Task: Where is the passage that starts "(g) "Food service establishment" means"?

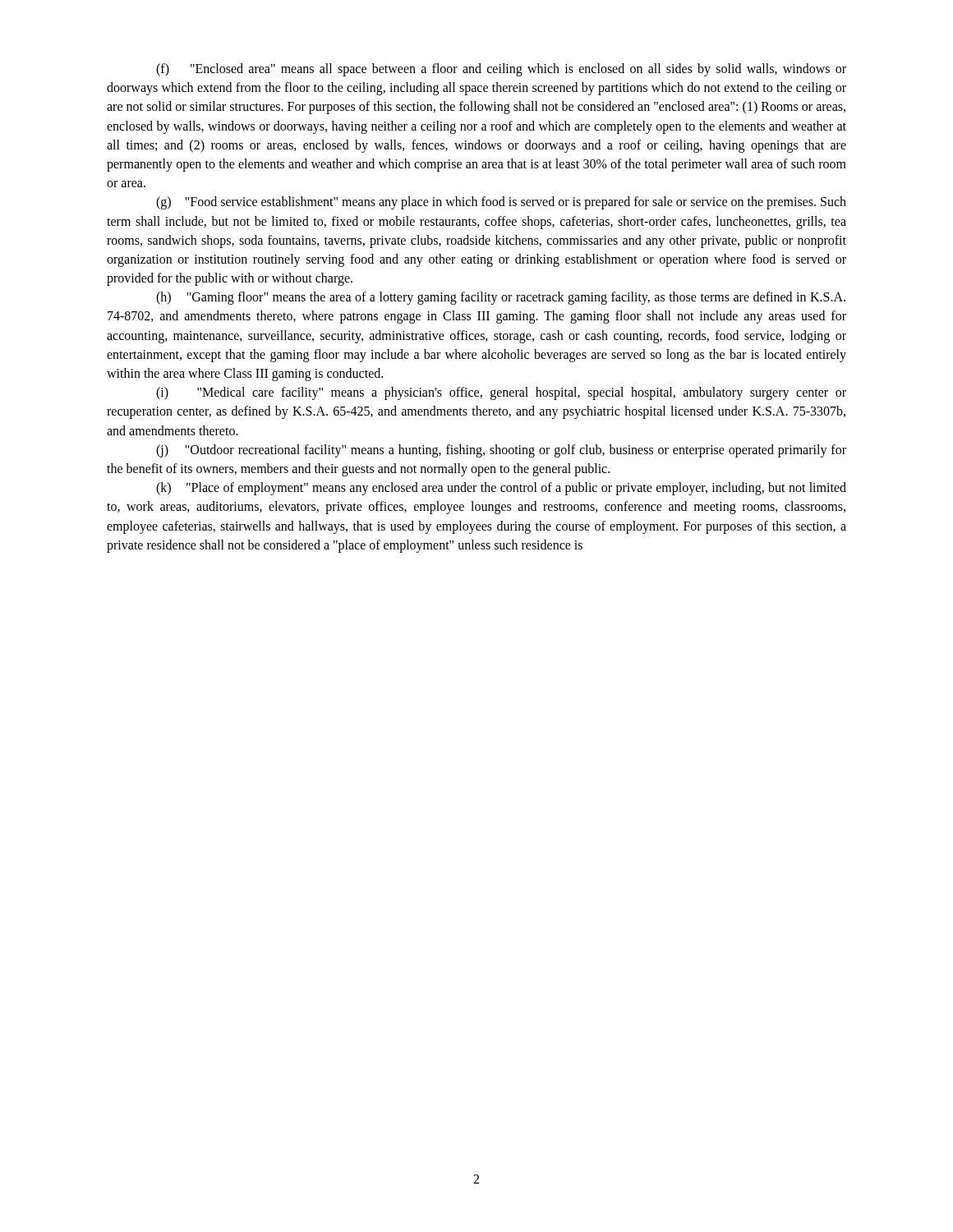Action: (x=476, y=240)
